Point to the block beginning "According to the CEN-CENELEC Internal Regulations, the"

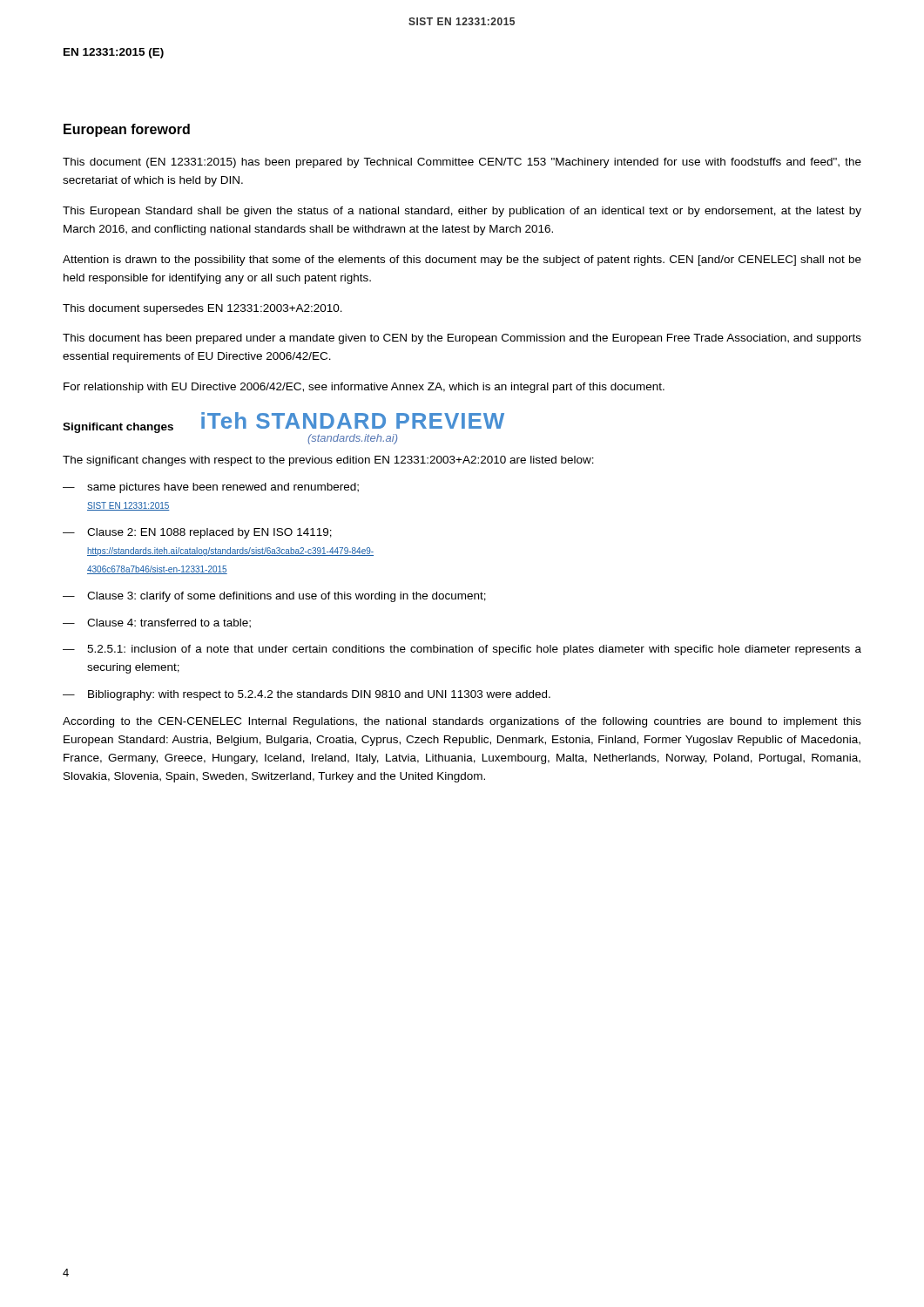pos(462,749)
